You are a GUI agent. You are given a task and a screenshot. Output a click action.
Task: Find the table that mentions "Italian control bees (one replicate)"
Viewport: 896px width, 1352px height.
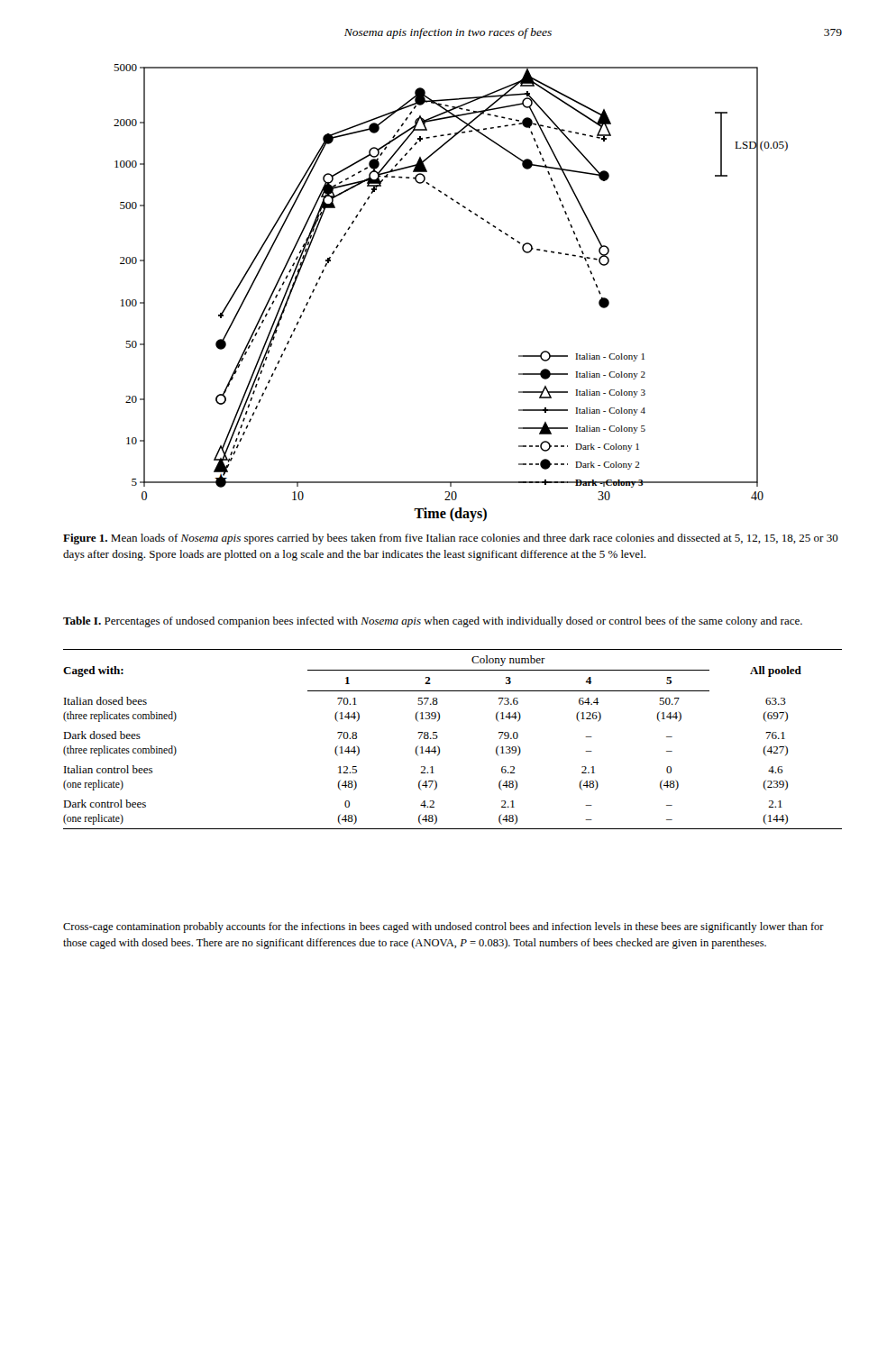click(x=452, y=739)
